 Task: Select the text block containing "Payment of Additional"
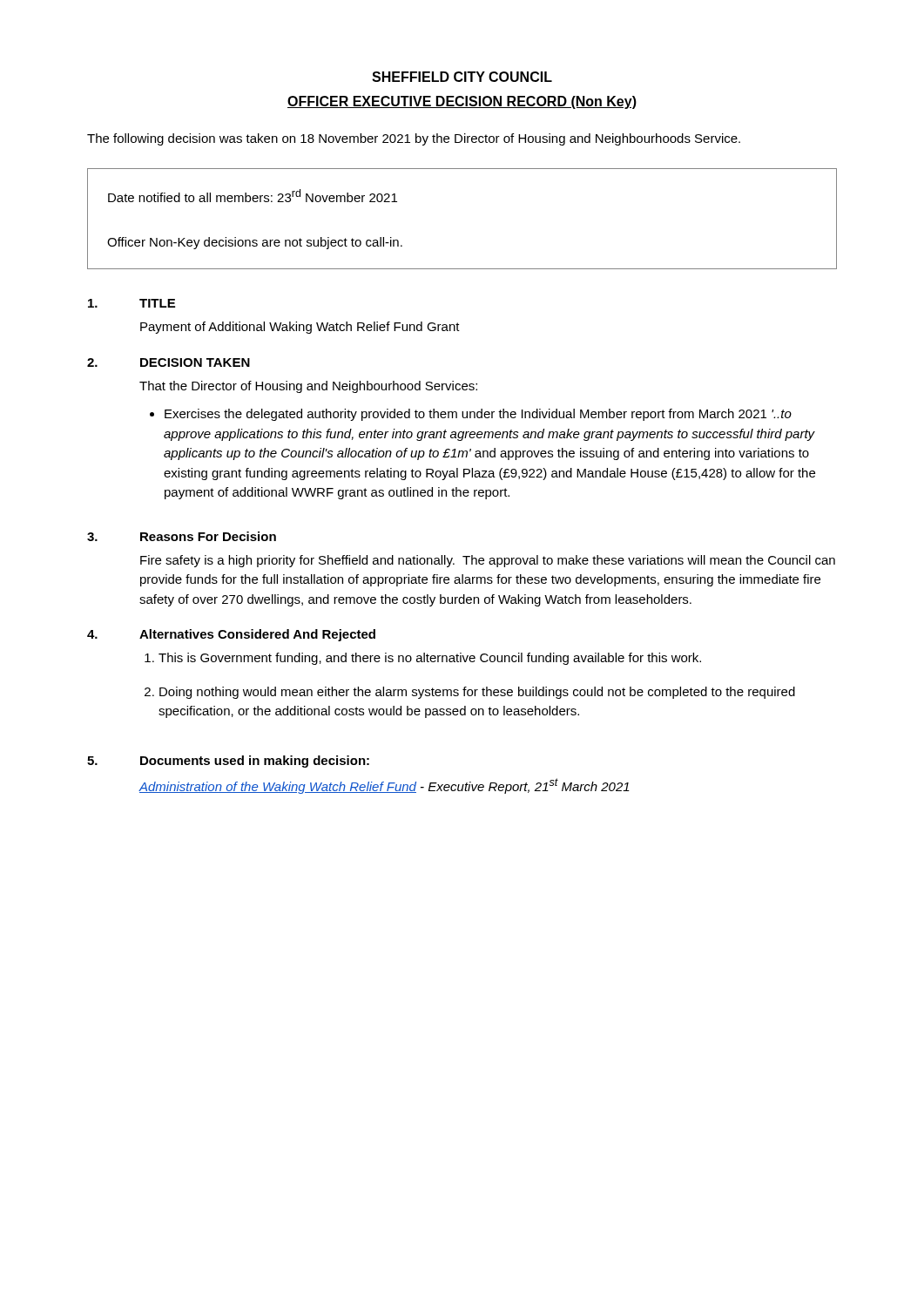click(299, 326)
